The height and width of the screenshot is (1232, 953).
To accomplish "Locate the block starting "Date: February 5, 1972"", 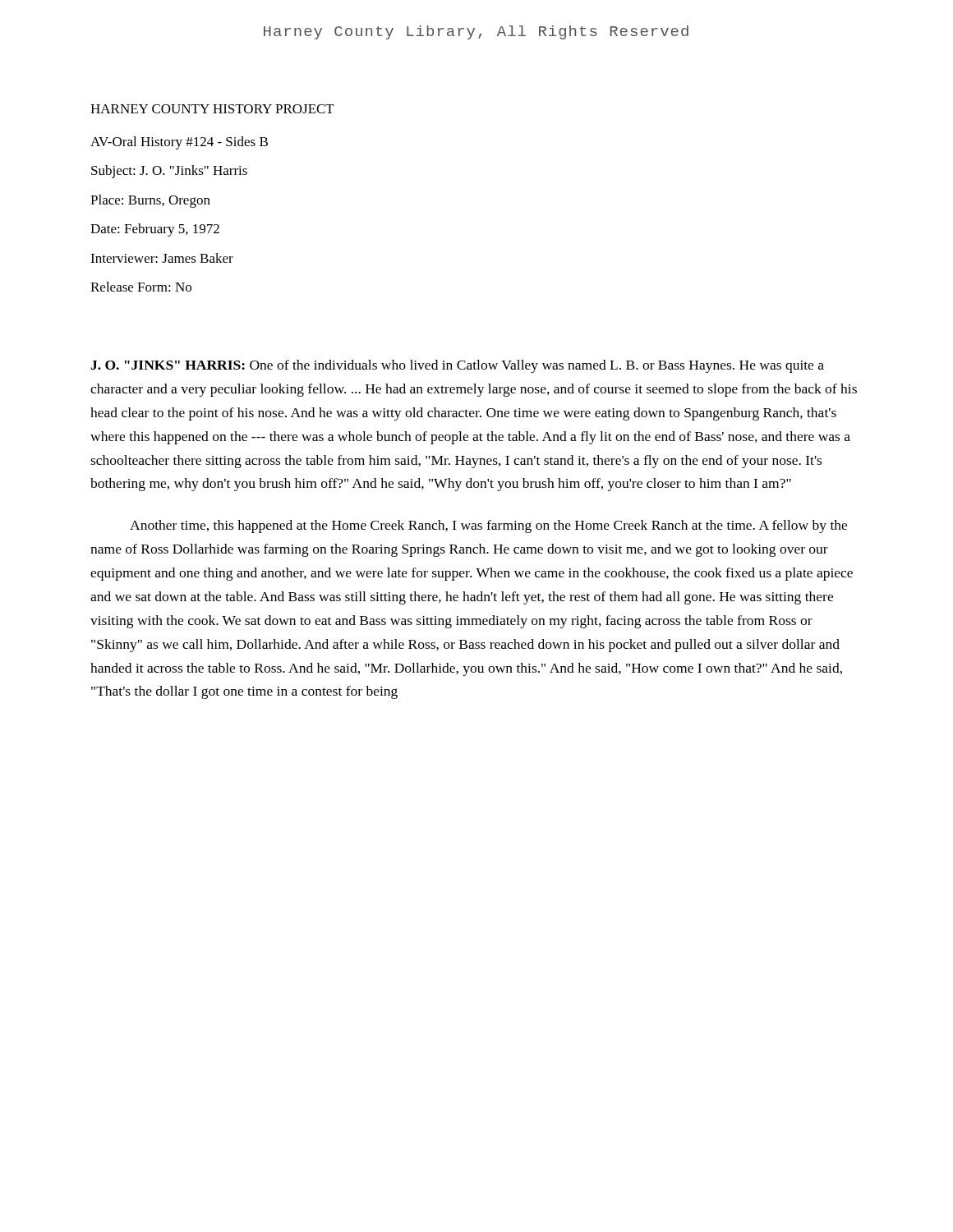I will click(x=155, y=230).
